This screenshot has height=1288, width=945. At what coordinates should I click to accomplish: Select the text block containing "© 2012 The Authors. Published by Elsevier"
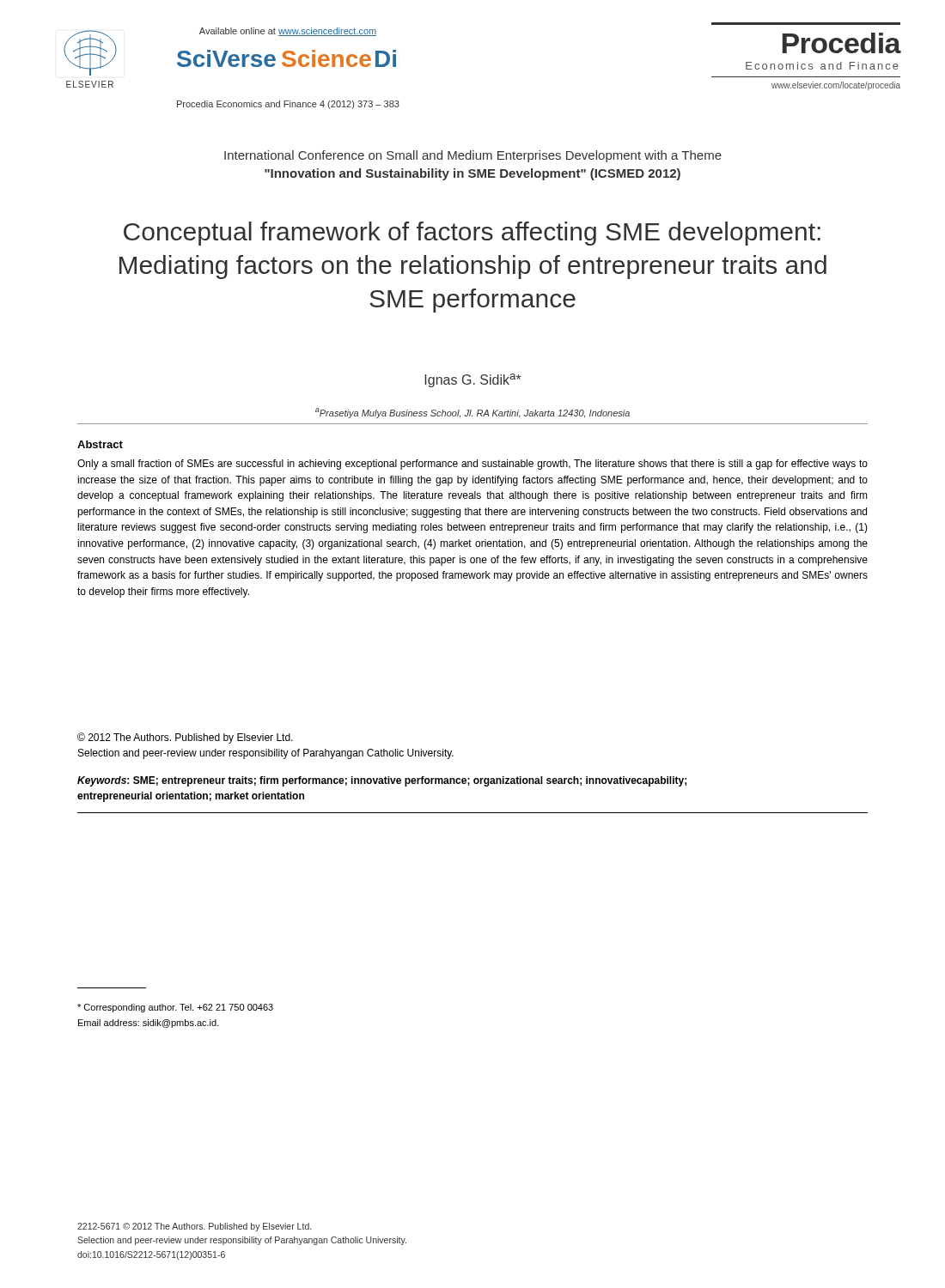click(x=185, y=738)
